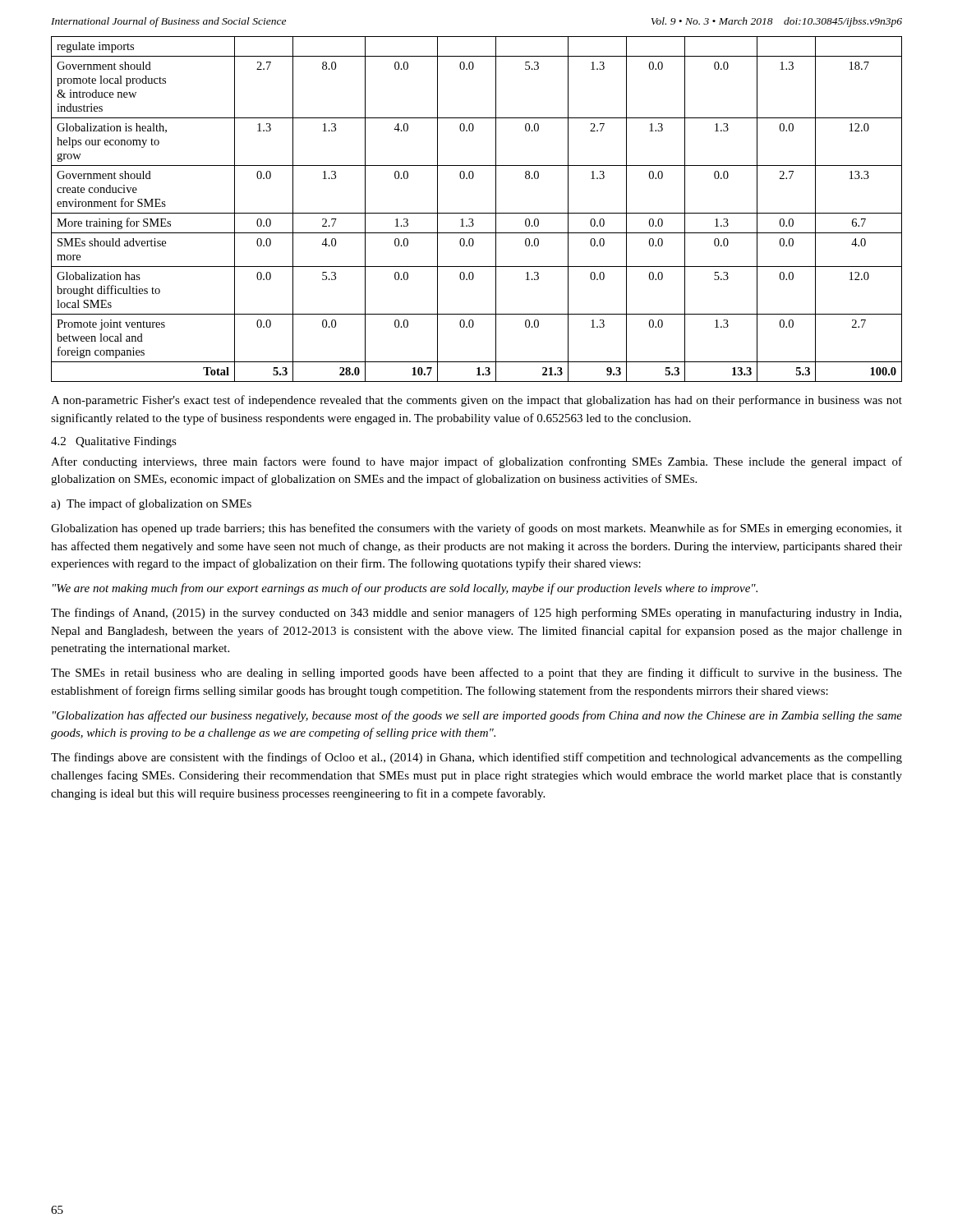
Task: Select the text block containing ""We are not making much from"
Action: click(x=405, y=588)
